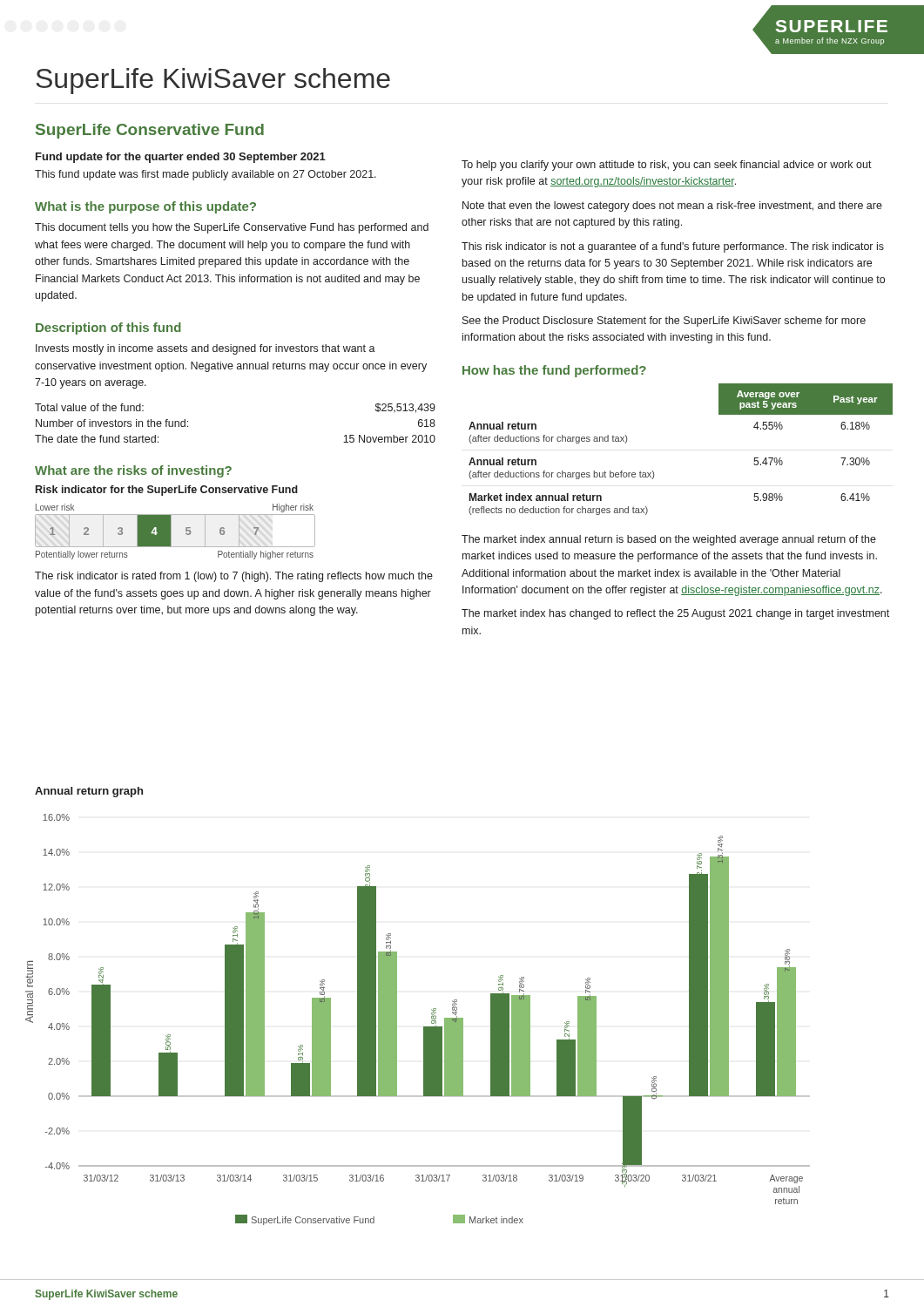924x1307 pixels.
Task: Find the text block containing "See the Product"
Action: pos(664,329)
